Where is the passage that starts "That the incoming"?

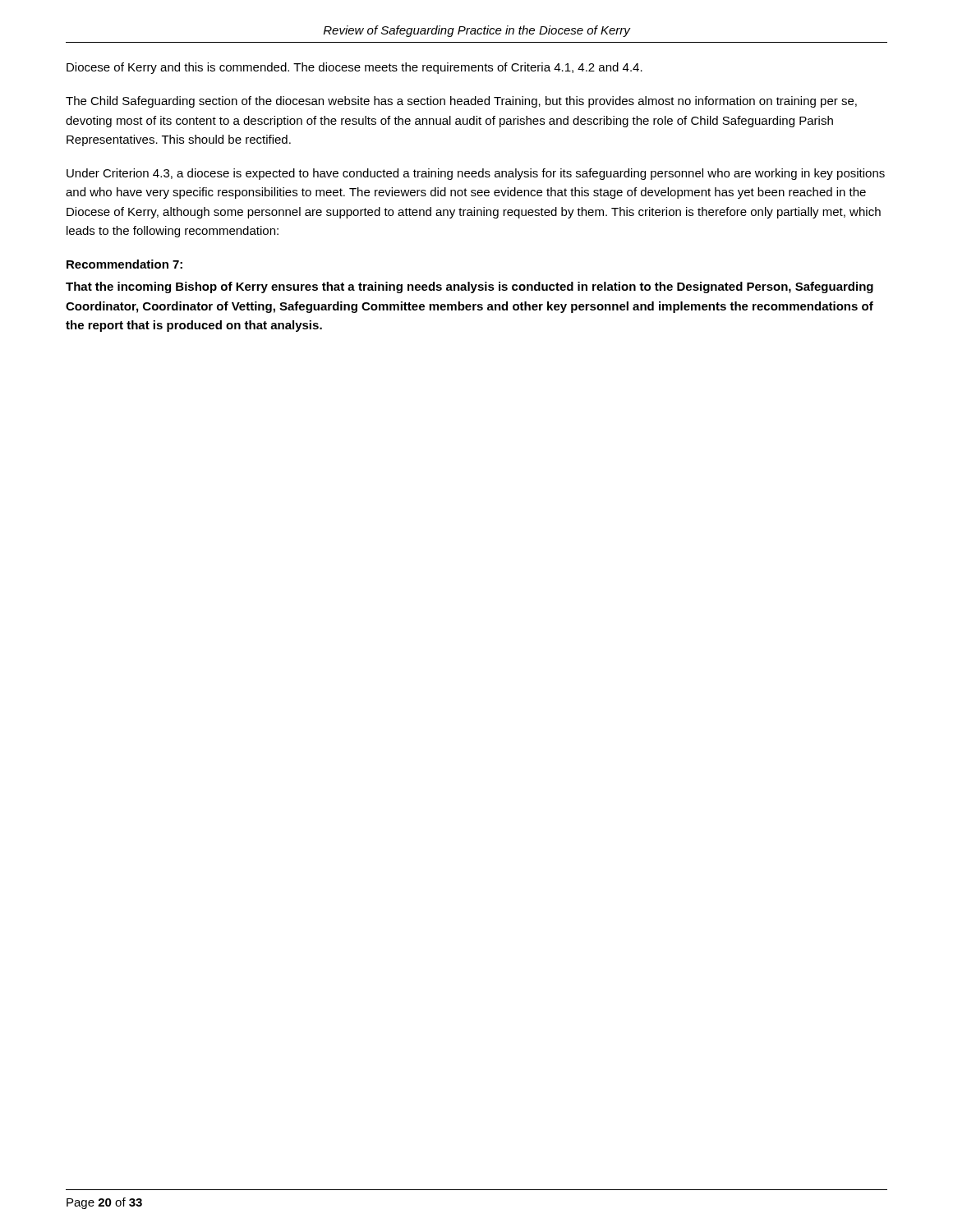470,306
